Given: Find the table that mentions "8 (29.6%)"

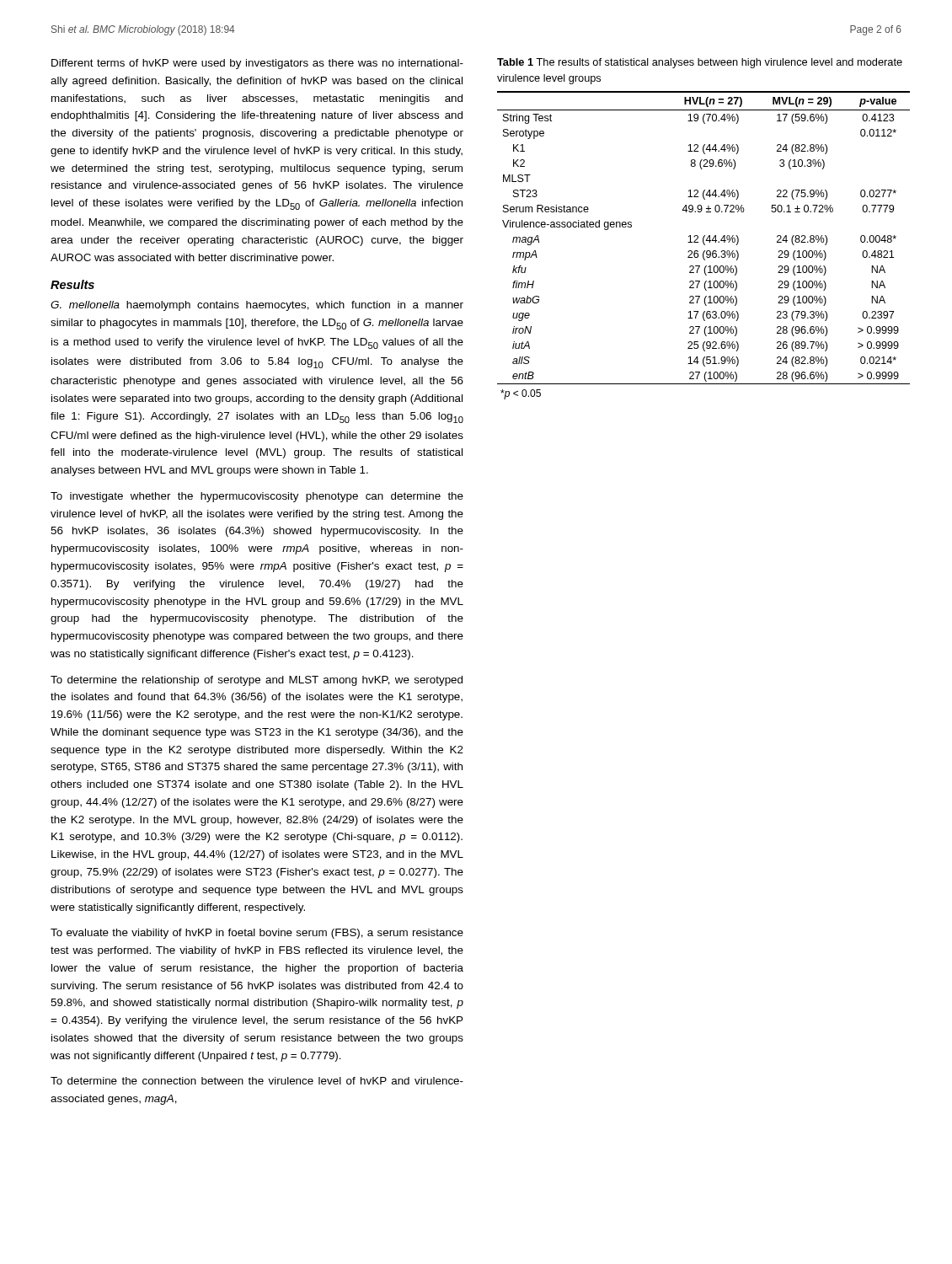Looking at the screenshot, I should 703,238.
